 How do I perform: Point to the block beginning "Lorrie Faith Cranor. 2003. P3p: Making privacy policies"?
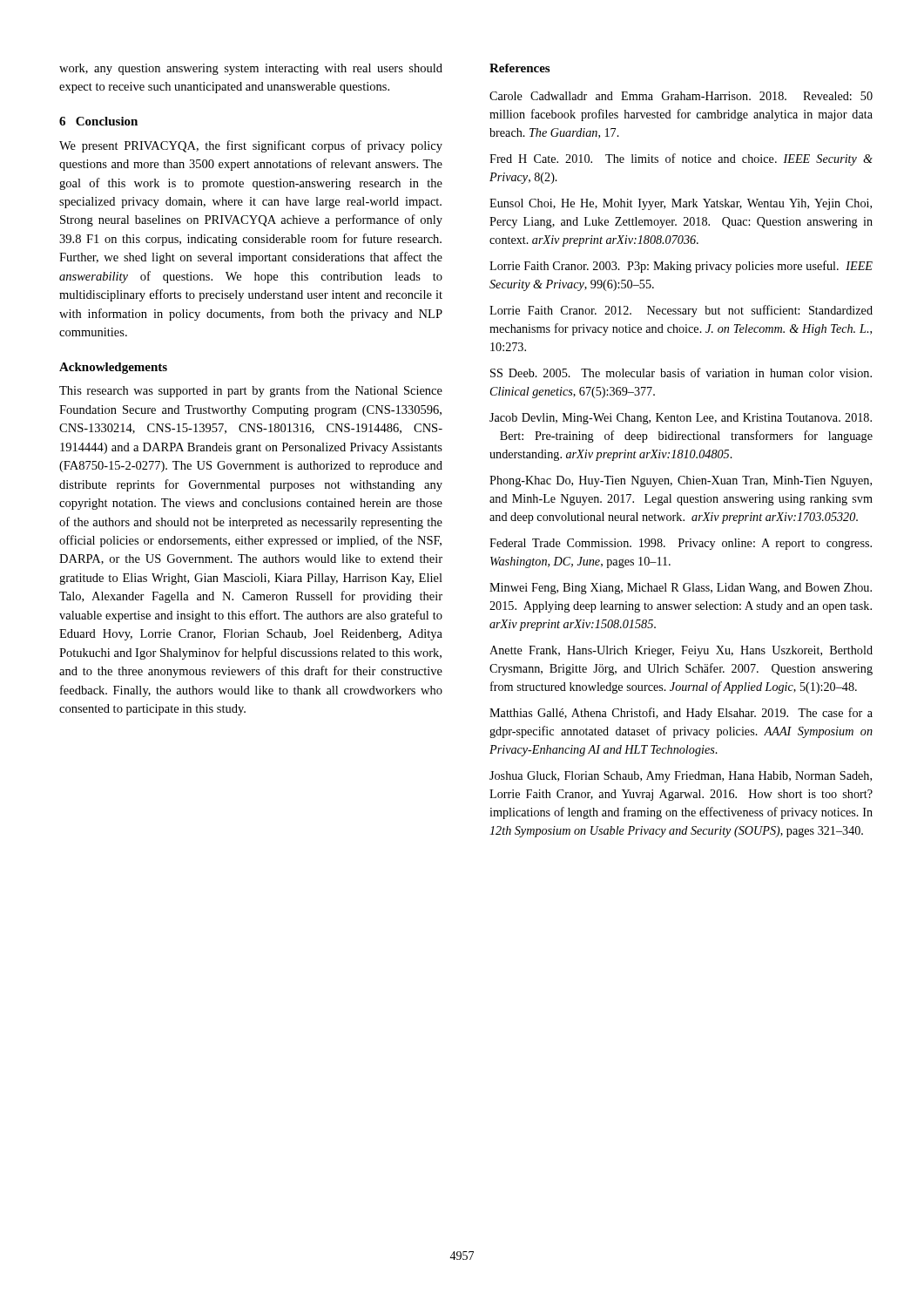(x=681, y=275)
